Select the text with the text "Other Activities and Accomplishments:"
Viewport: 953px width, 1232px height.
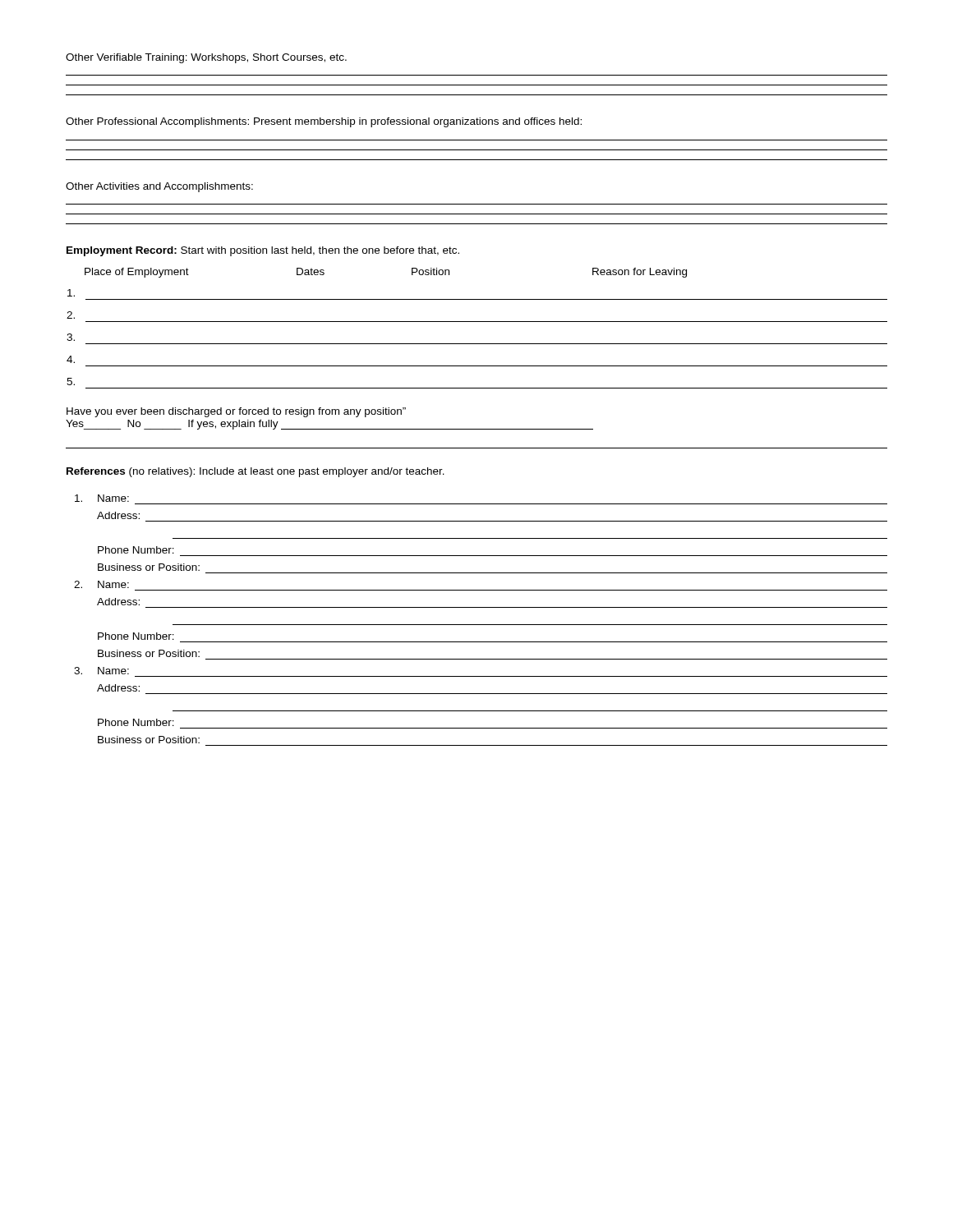(476, 202)
